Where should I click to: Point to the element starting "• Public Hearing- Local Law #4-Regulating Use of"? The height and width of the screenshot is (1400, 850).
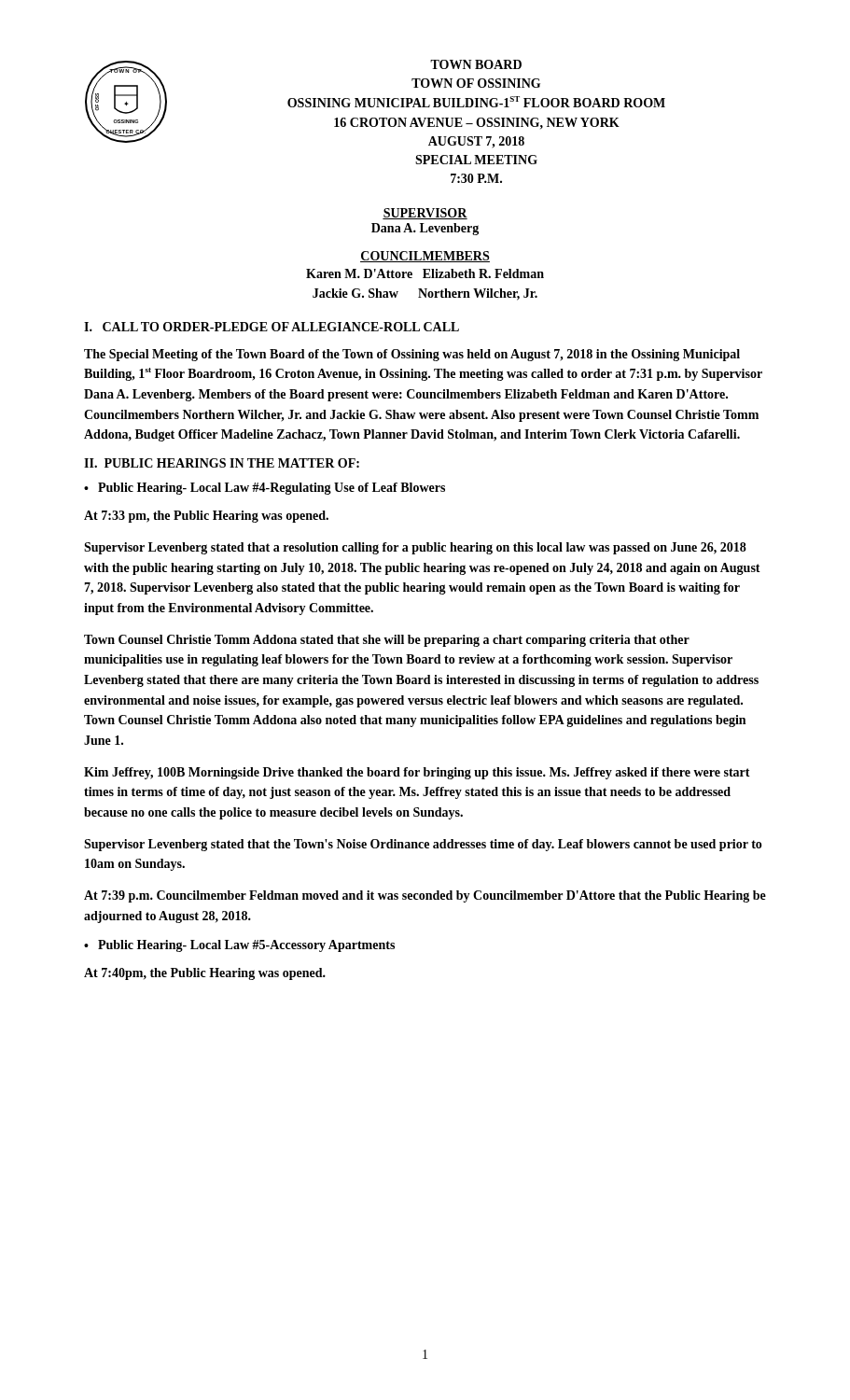click(265, 489)
